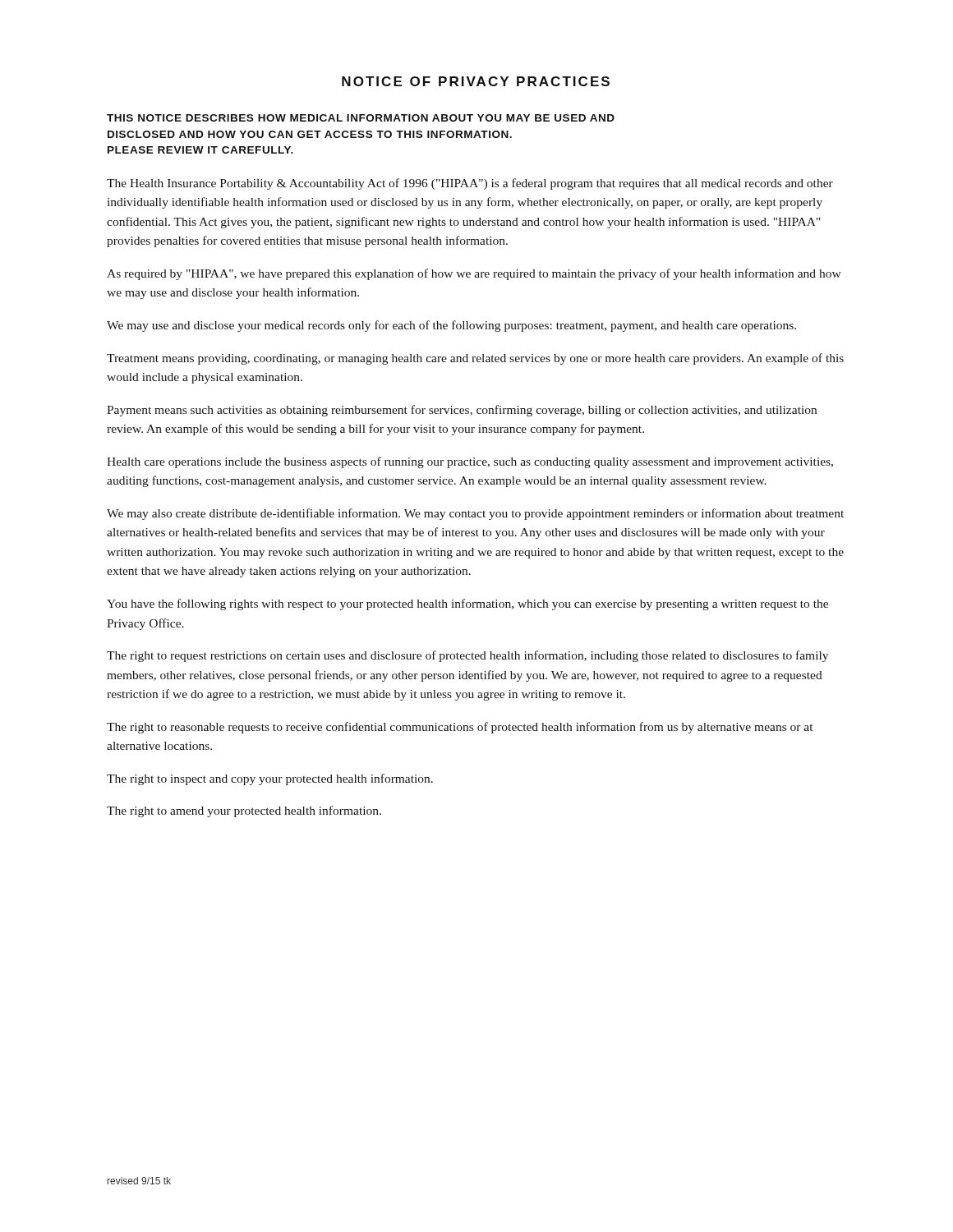The width and height of the screenshot is (953, 1232).
Task: Click on the text block that says "The right to inspect and copy your protected"
Action: point(270,778)
